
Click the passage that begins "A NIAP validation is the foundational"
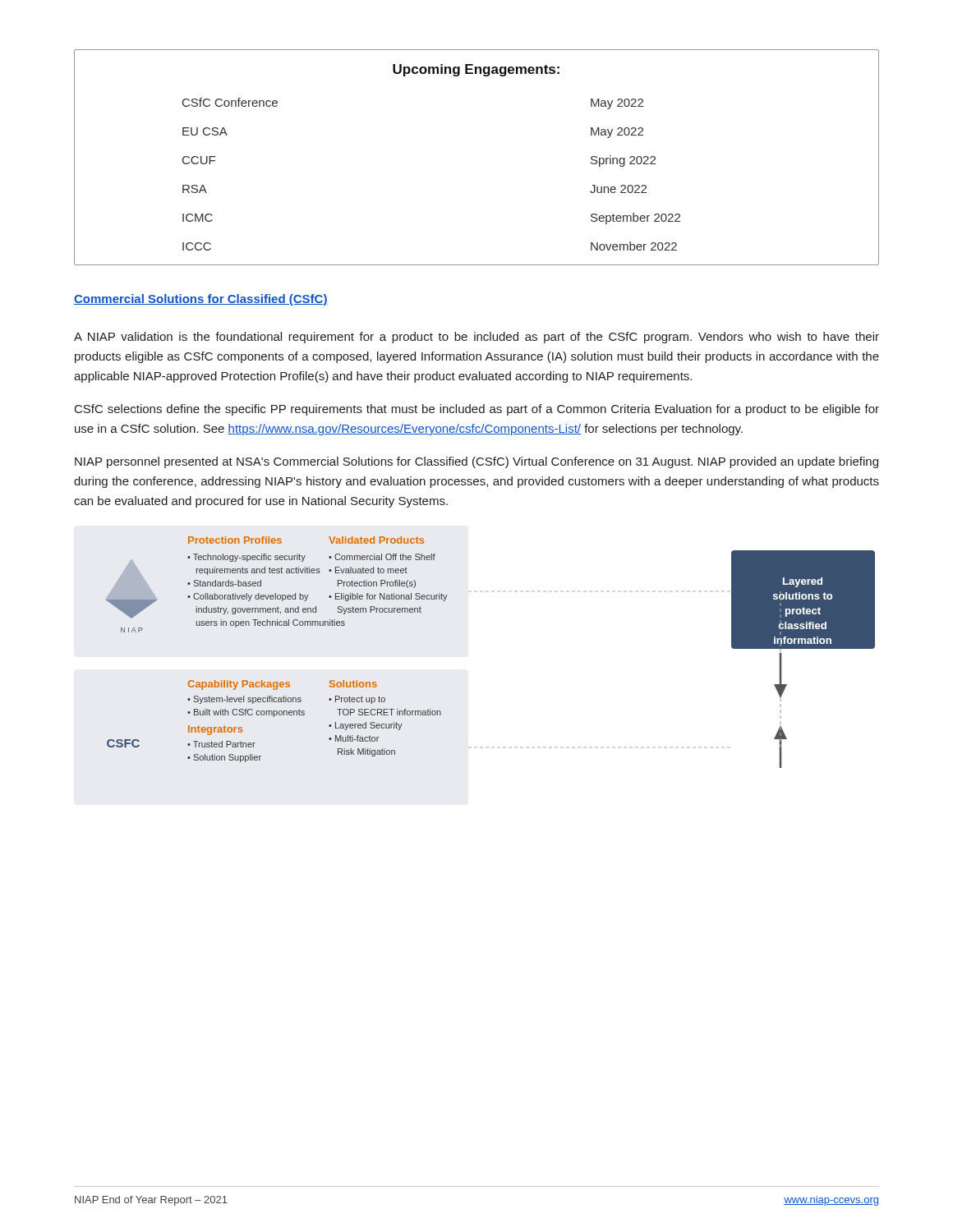click(476, 356)
